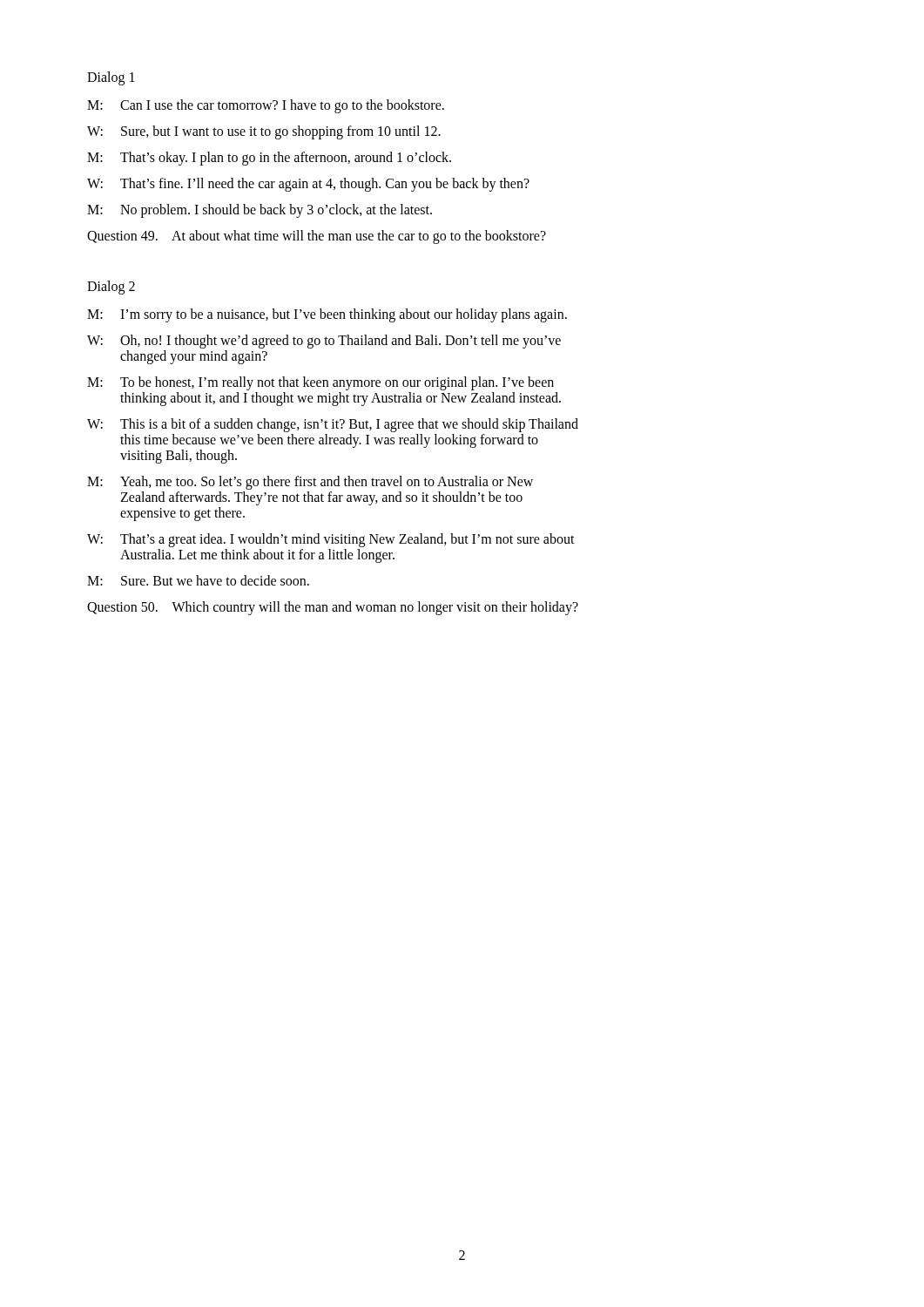This screenshot has width=924, height=1307.
Task: Click on the region starting "M: To be honest,"
Action: click(462, 390)
